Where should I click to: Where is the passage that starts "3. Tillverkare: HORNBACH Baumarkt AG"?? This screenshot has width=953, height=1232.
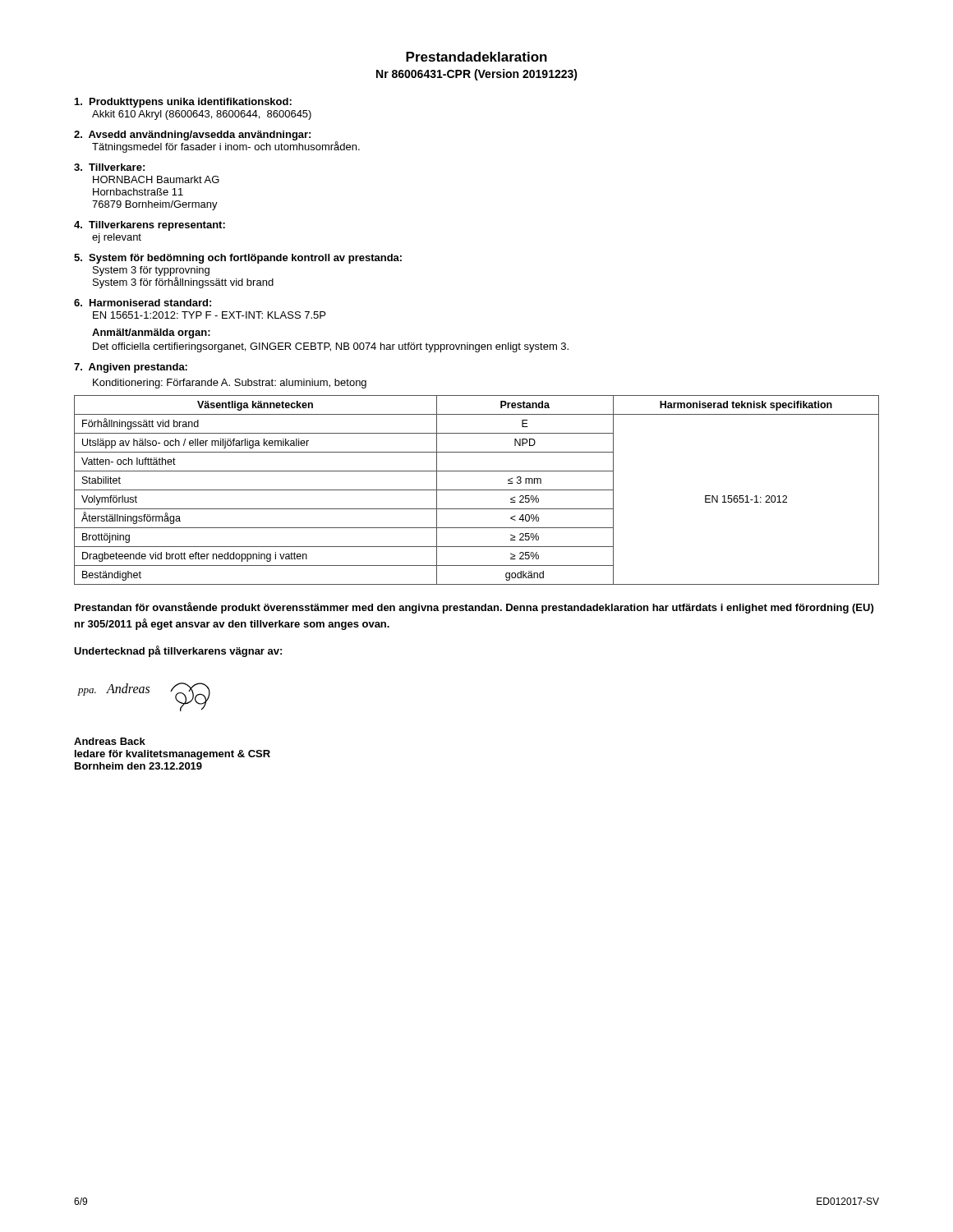pyautogui.click(x=109, y=167)
